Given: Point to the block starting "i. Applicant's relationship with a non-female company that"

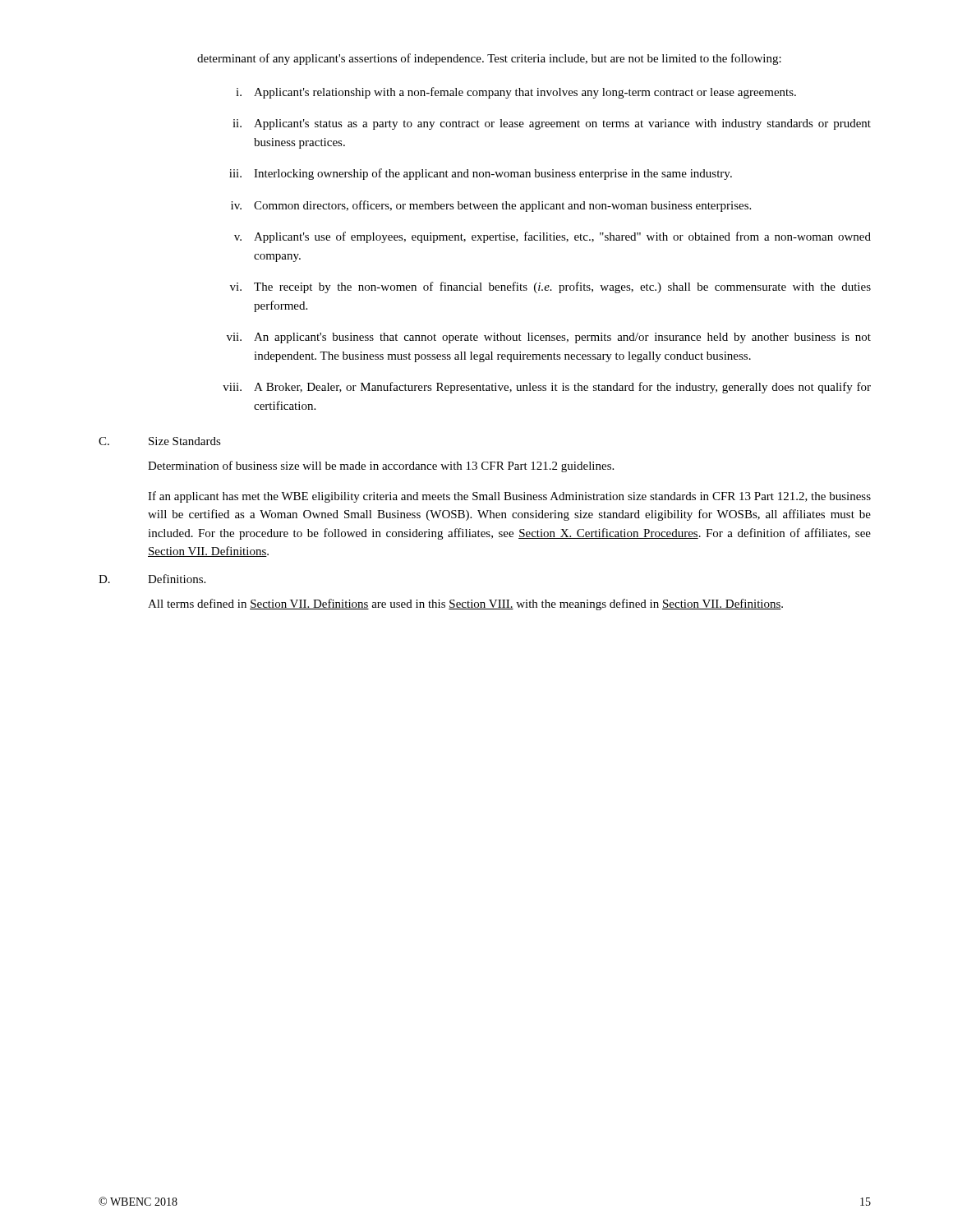Looking at the screenshot, I should point(534,92).
